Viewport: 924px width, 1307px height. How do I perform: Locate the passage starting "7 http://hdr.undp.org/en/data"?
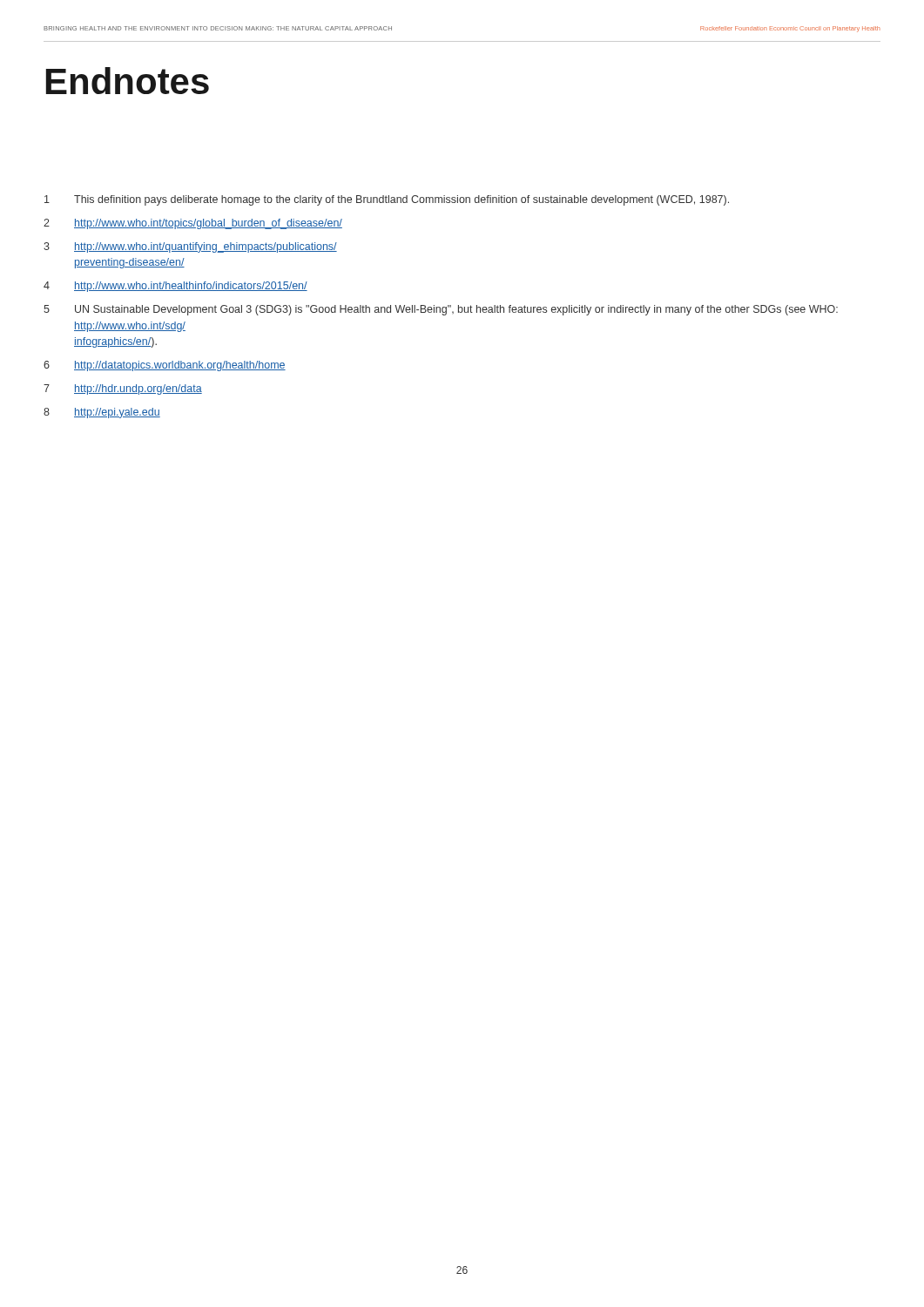(123, 389)
